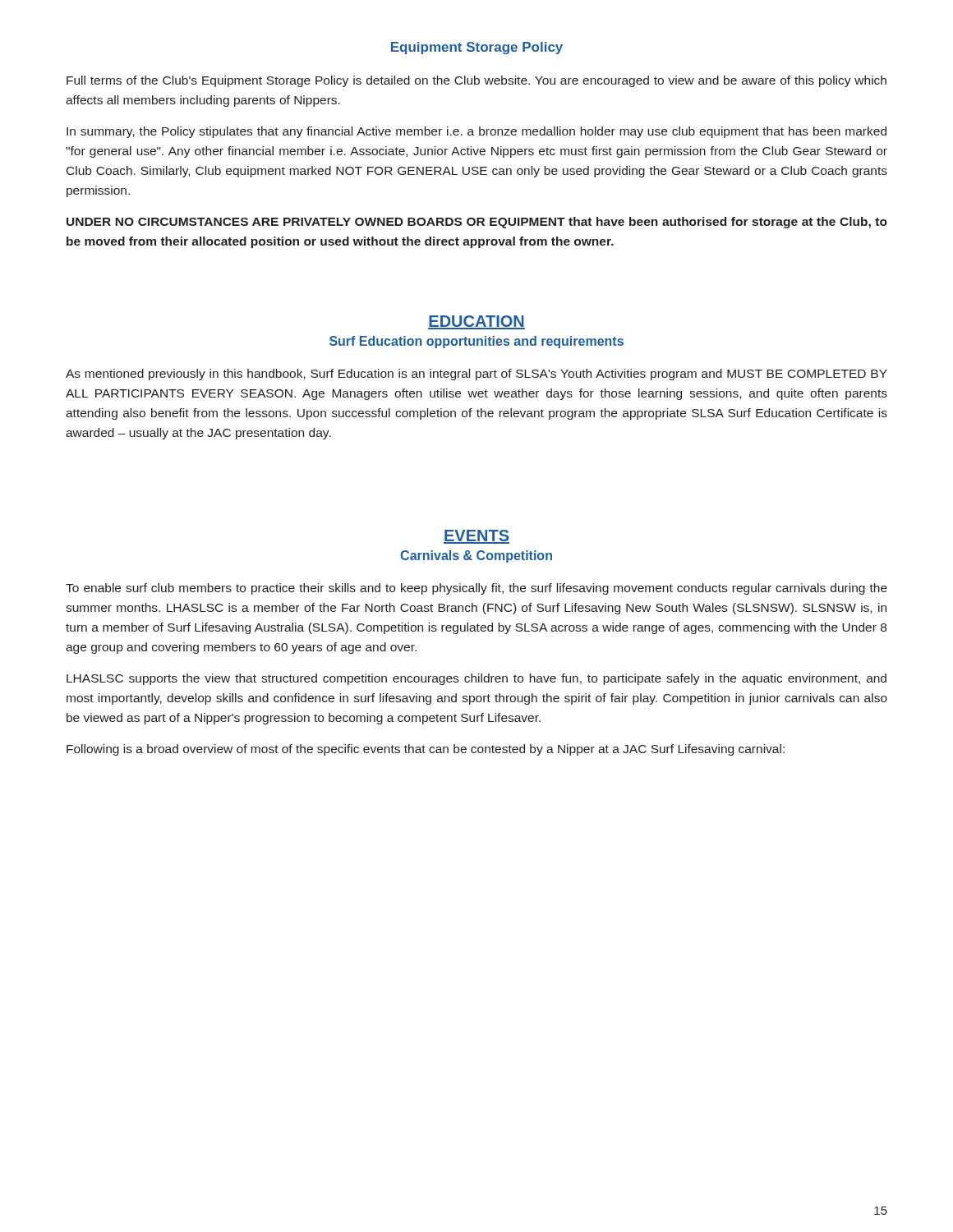Screen dimensions: 1232x953
Task: Locate the text block starting "Carnivals & Competition"
Action: [x=476, y=556]
